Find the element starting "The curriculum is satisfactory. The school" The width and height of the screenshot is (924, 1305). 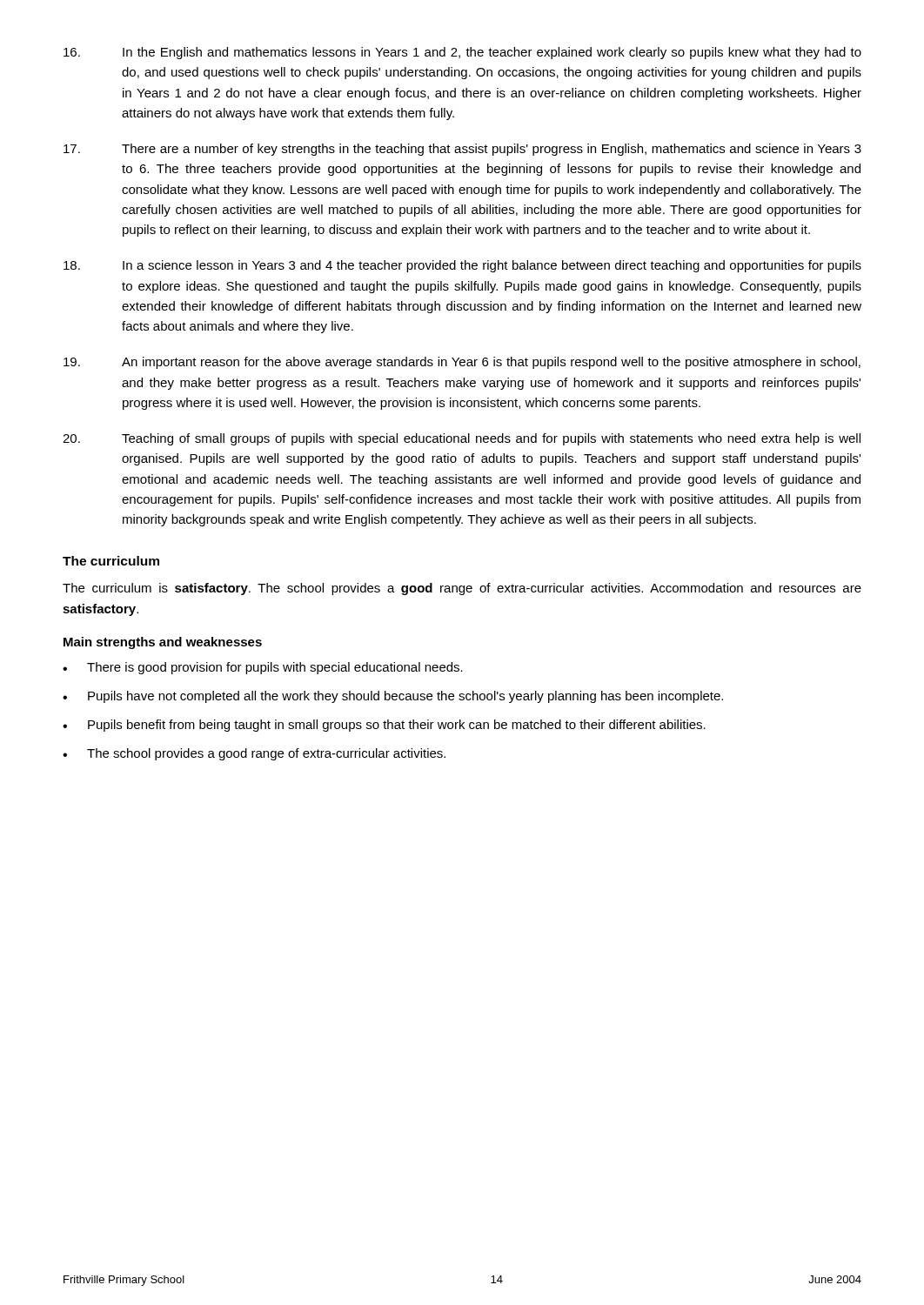pos(462,598)
